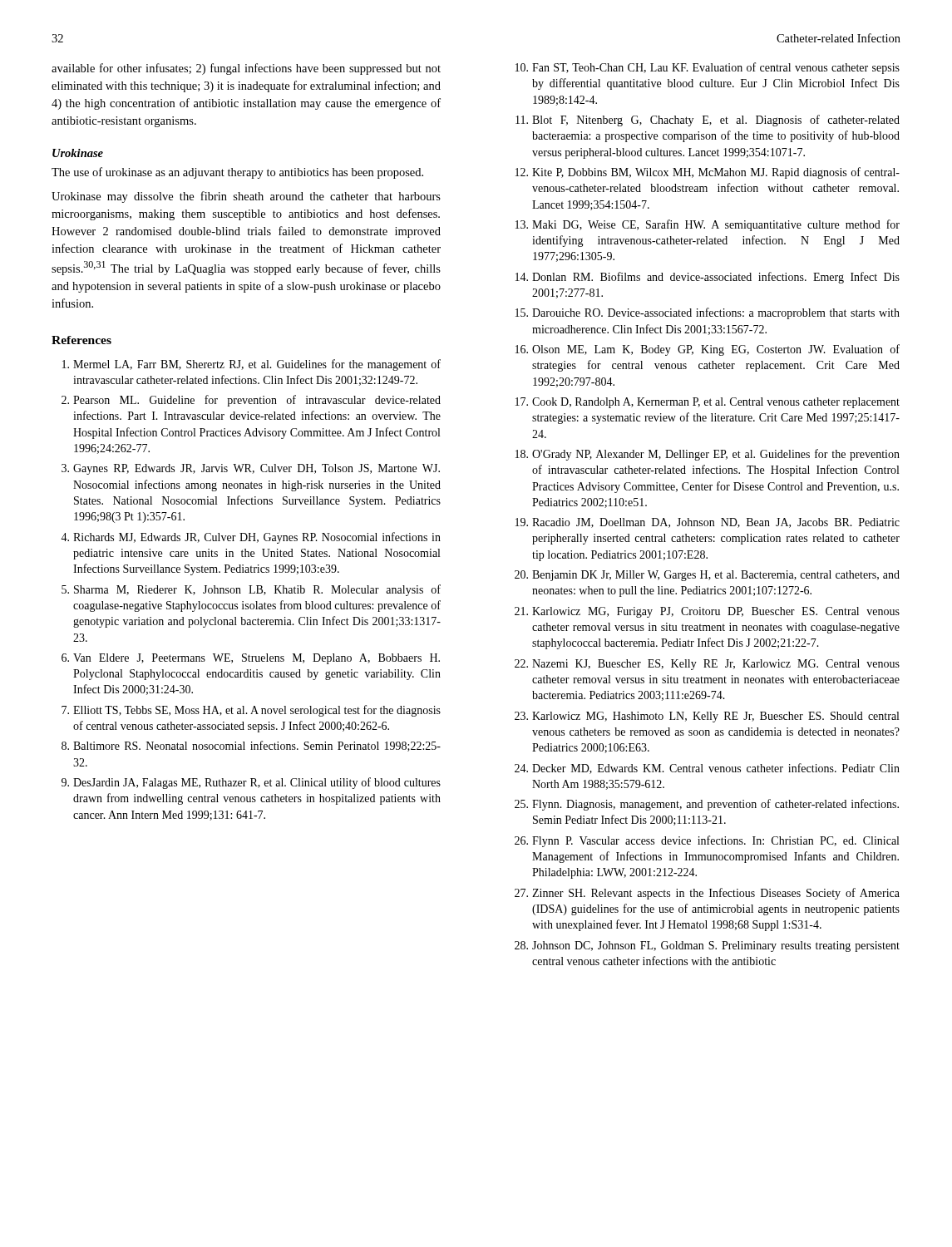Locate the block starting "25.Flynn. Diagnosis, management, and prevention of catheter-related"
This screenshot has width=952, height=1247.
point(705,813)
